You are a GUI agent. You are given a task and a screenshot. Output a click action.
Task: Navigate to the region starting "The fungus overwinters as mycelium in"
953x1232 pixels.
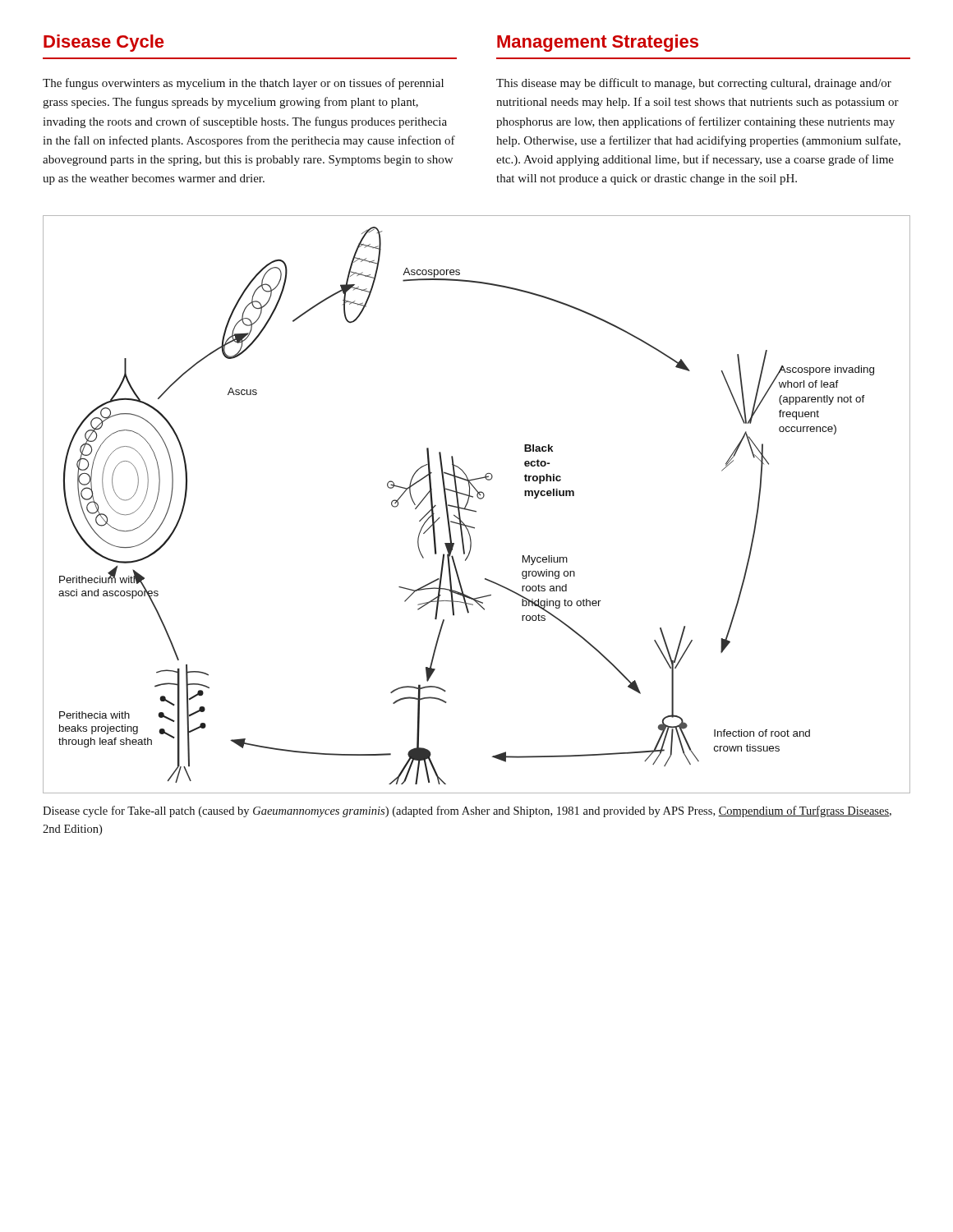(249, 131)
